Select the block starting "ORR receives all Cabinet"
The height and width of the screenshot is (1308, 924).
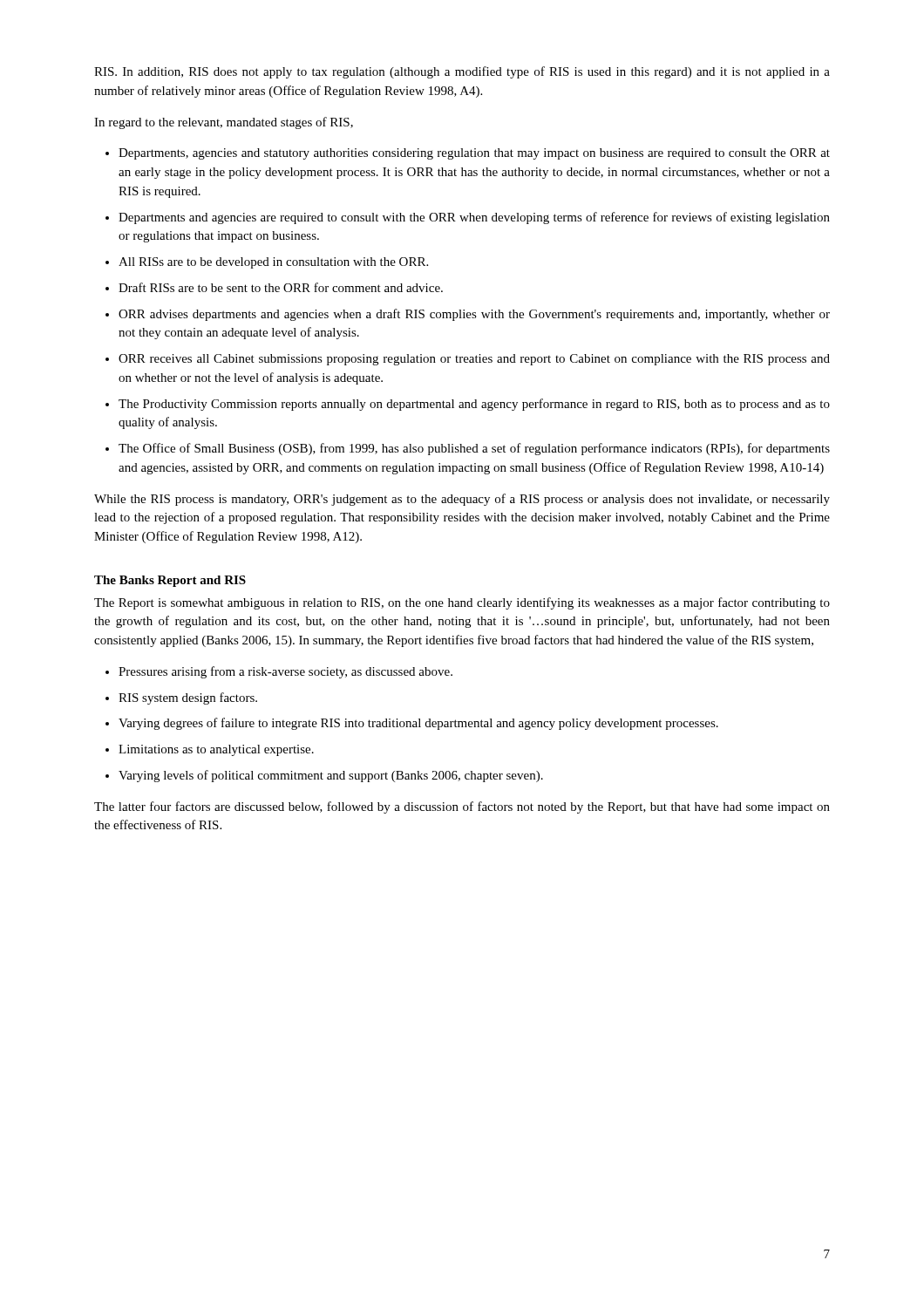point(474,369)
